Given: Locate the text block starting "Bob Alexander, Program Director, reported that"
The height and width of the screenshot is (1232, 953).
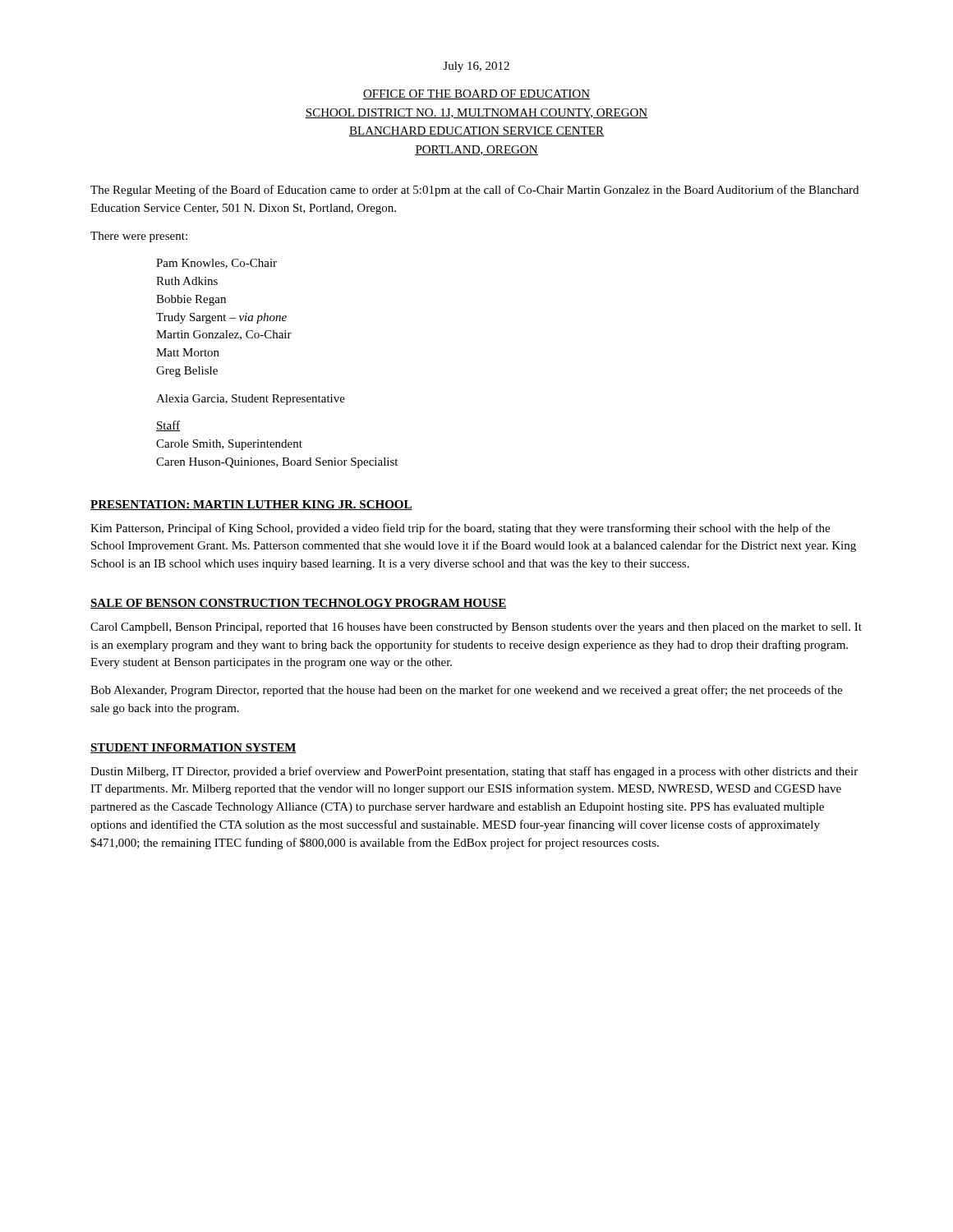Looking at the screenshot, I should coord(476,700).
